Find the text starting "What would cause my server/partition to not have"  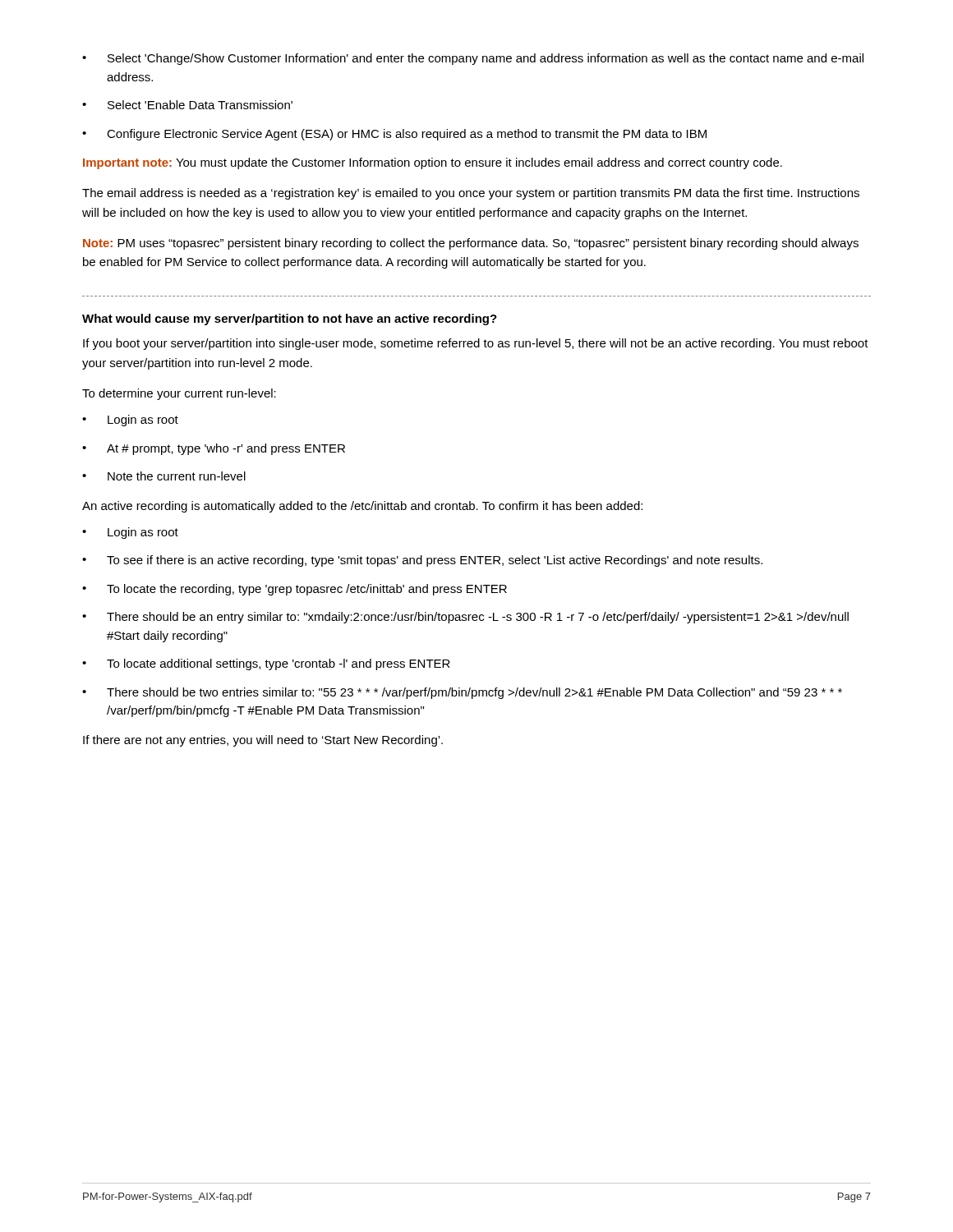[x=290, y=318]
